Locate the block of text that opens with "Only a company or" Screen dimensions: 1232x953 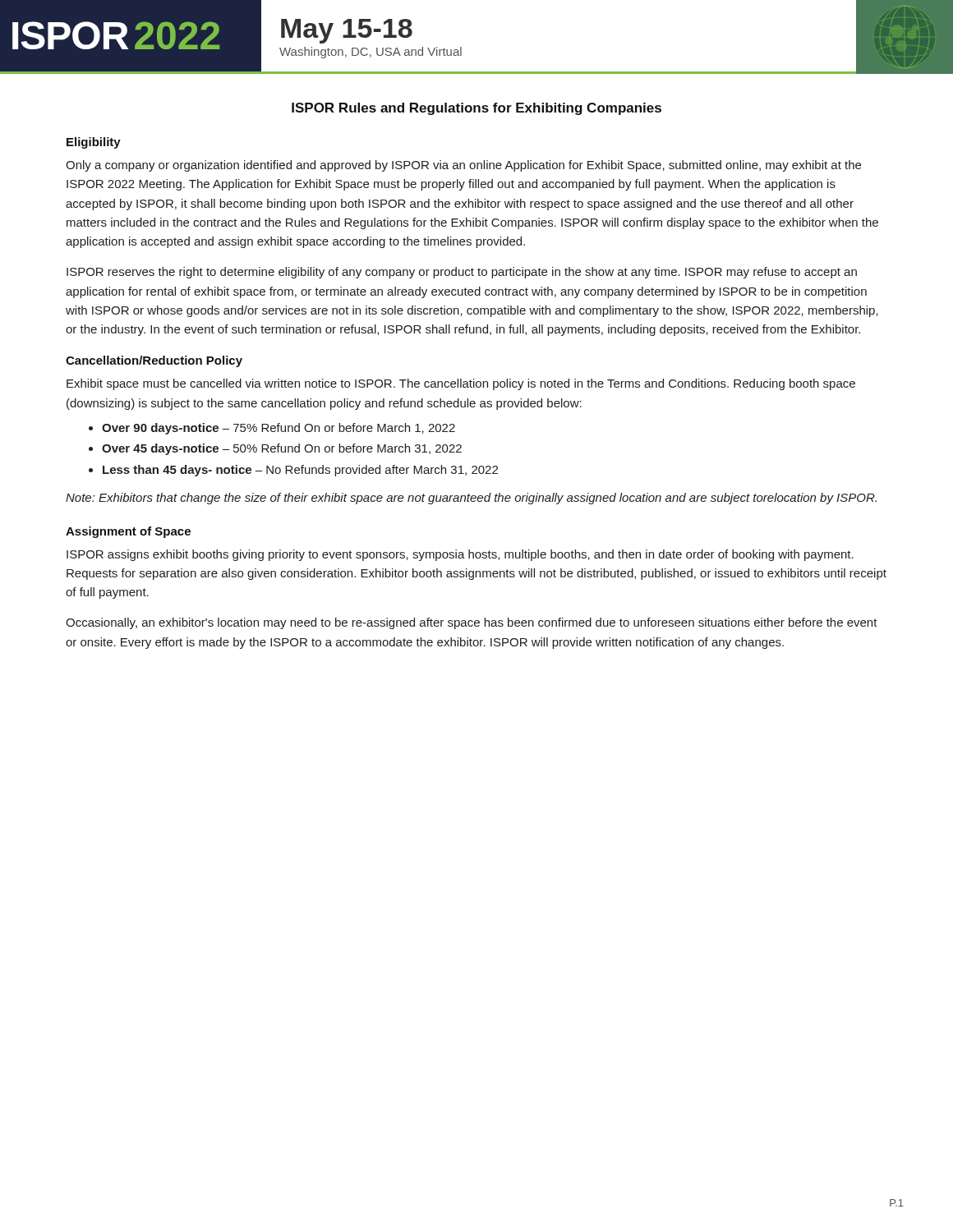[472, 203]
